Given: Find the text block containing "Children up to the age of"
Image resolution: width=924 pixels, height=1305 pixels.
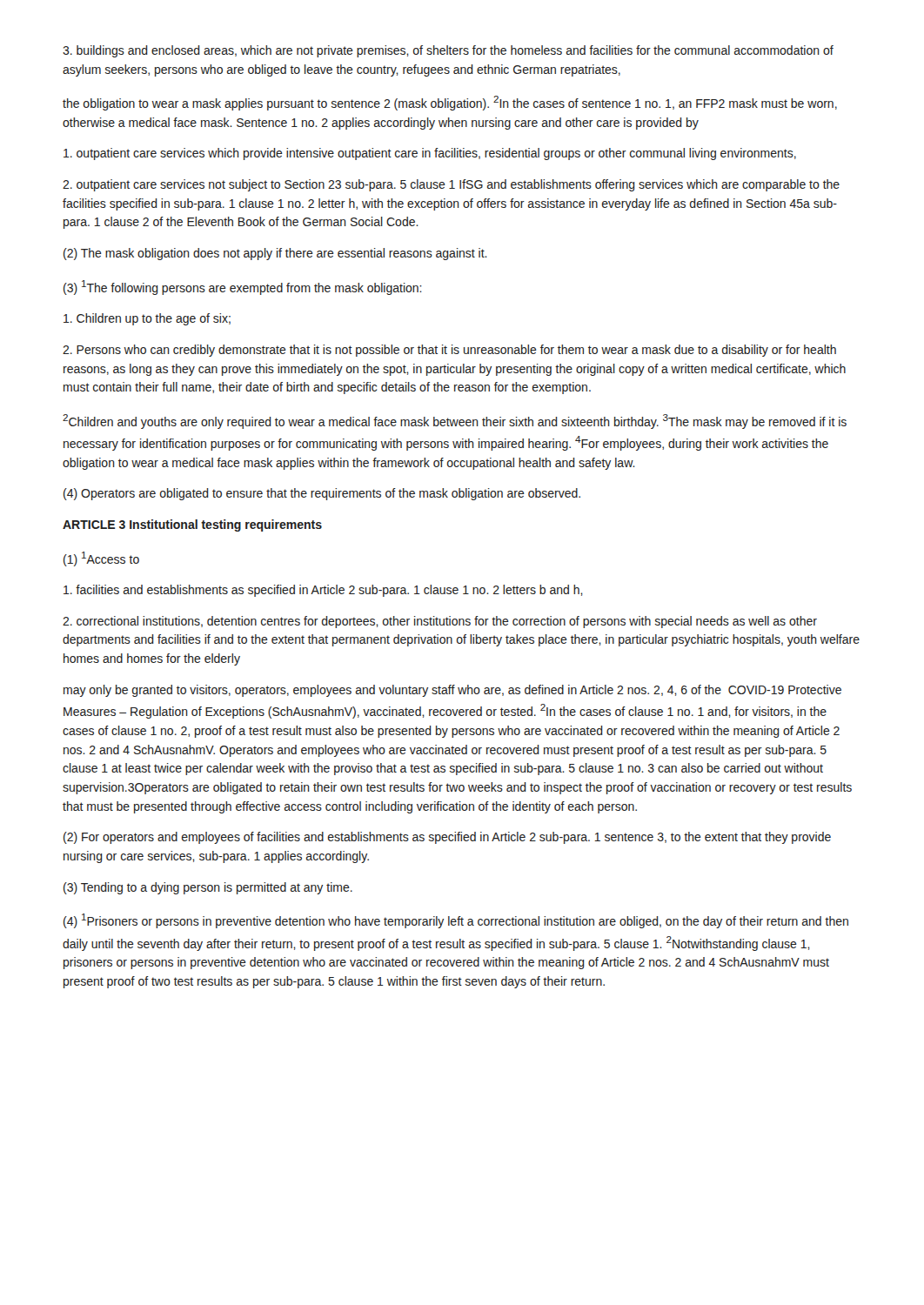Looking at the screenshot, I should coord(147,319).
